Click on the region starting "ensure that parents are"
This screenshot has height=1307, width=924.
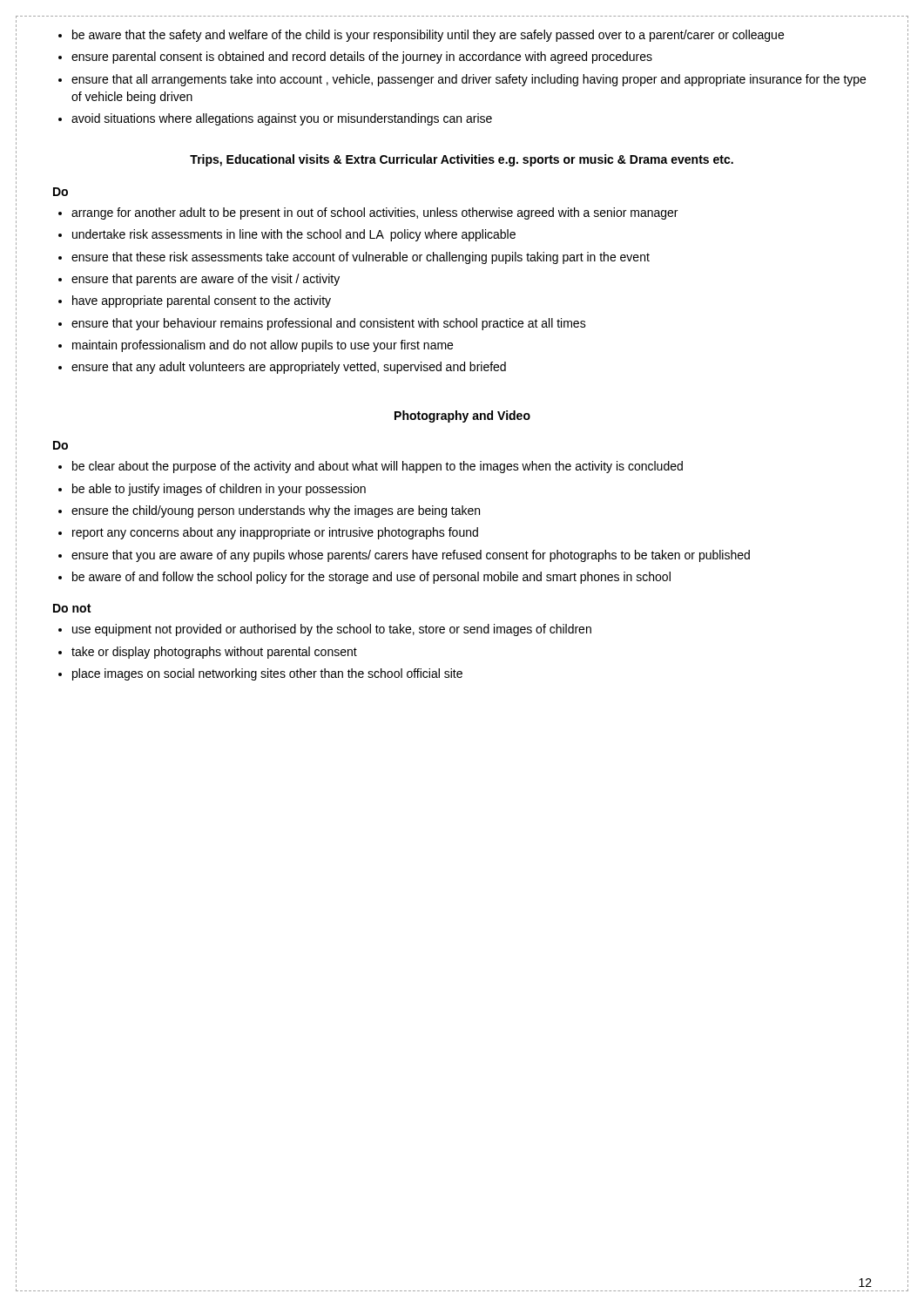pyautogui.click(x=206, y=280)
